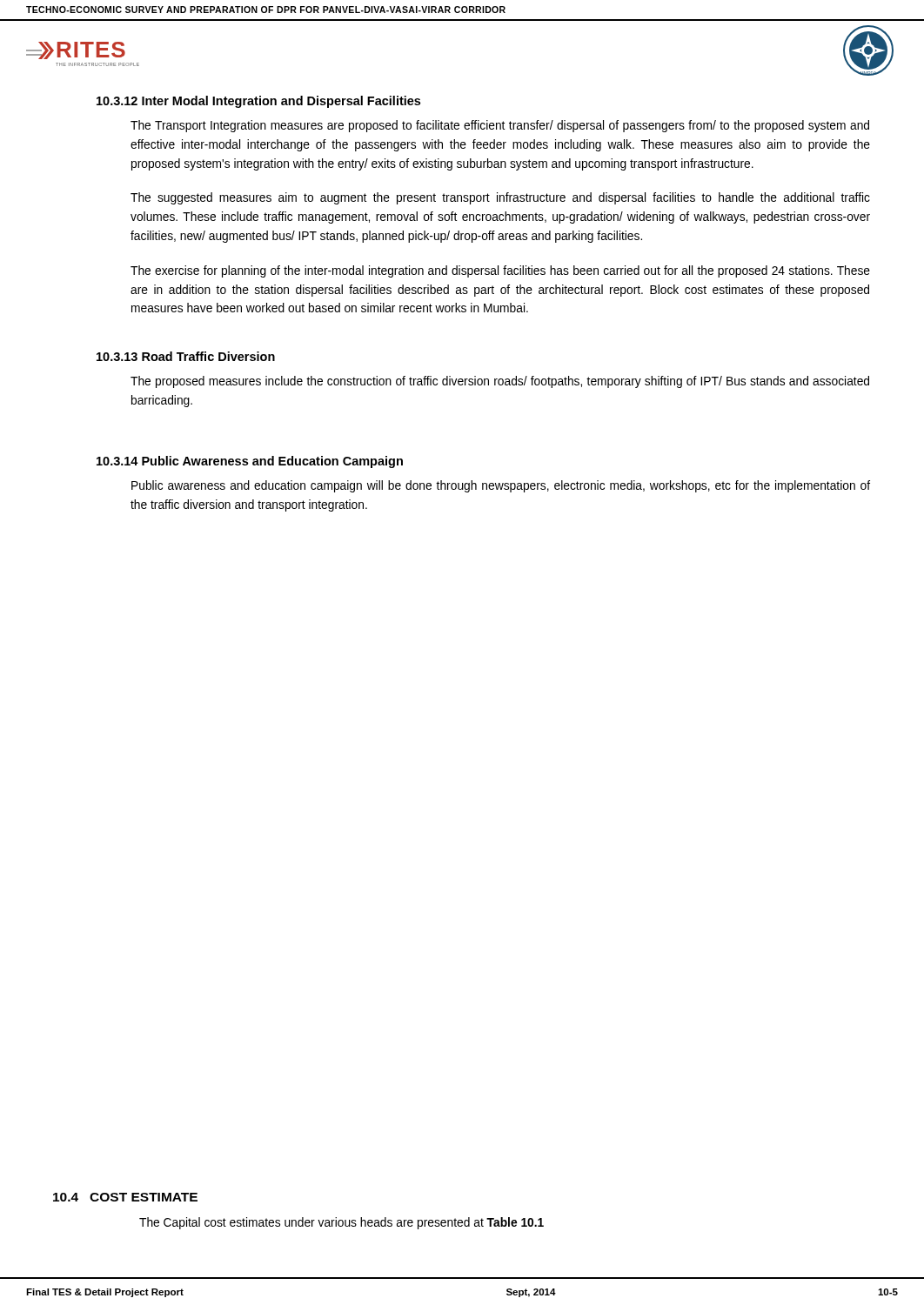Click on the passage starting "The suggested measures aim to augment"
The width and height of the screenshot is (924, 1305).
(x=500, y=217)
